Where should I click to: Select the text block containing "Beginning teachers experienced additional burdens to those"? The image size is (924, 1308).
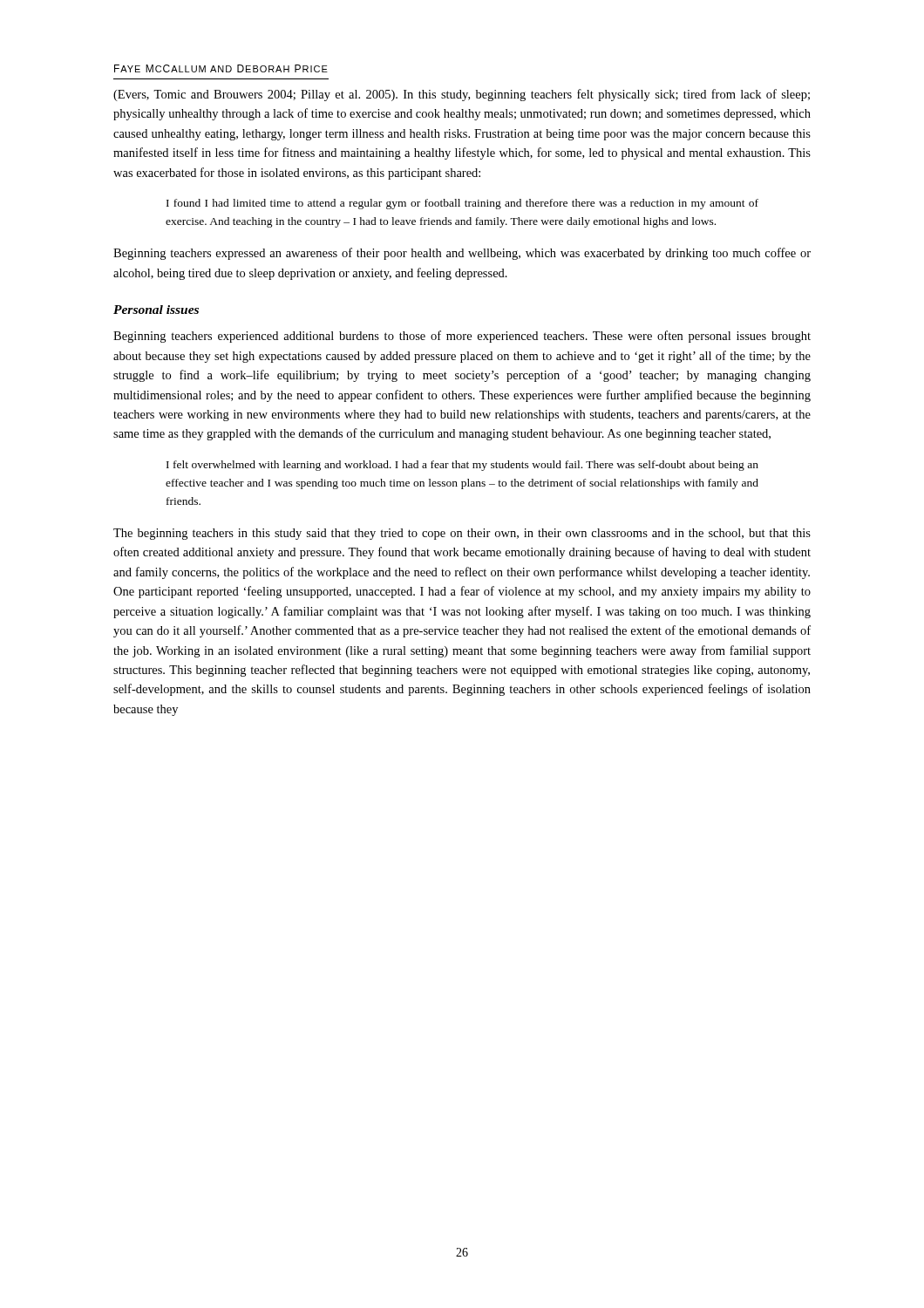tap(462, 385)
